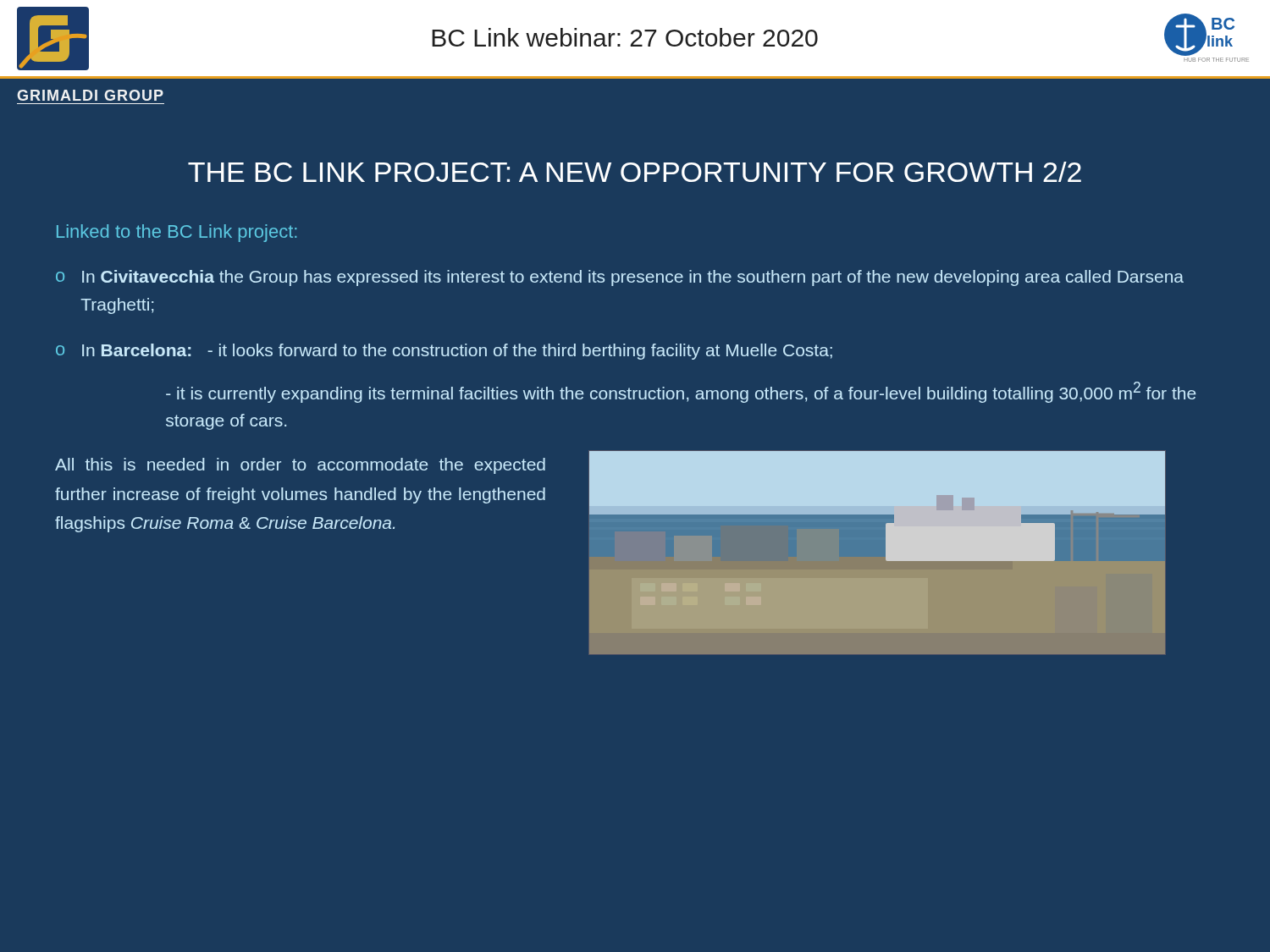Locate the block of text that opens with "o In Barcelona: - it looks"
Screen dimensions: 952x1270
[635, 386]
